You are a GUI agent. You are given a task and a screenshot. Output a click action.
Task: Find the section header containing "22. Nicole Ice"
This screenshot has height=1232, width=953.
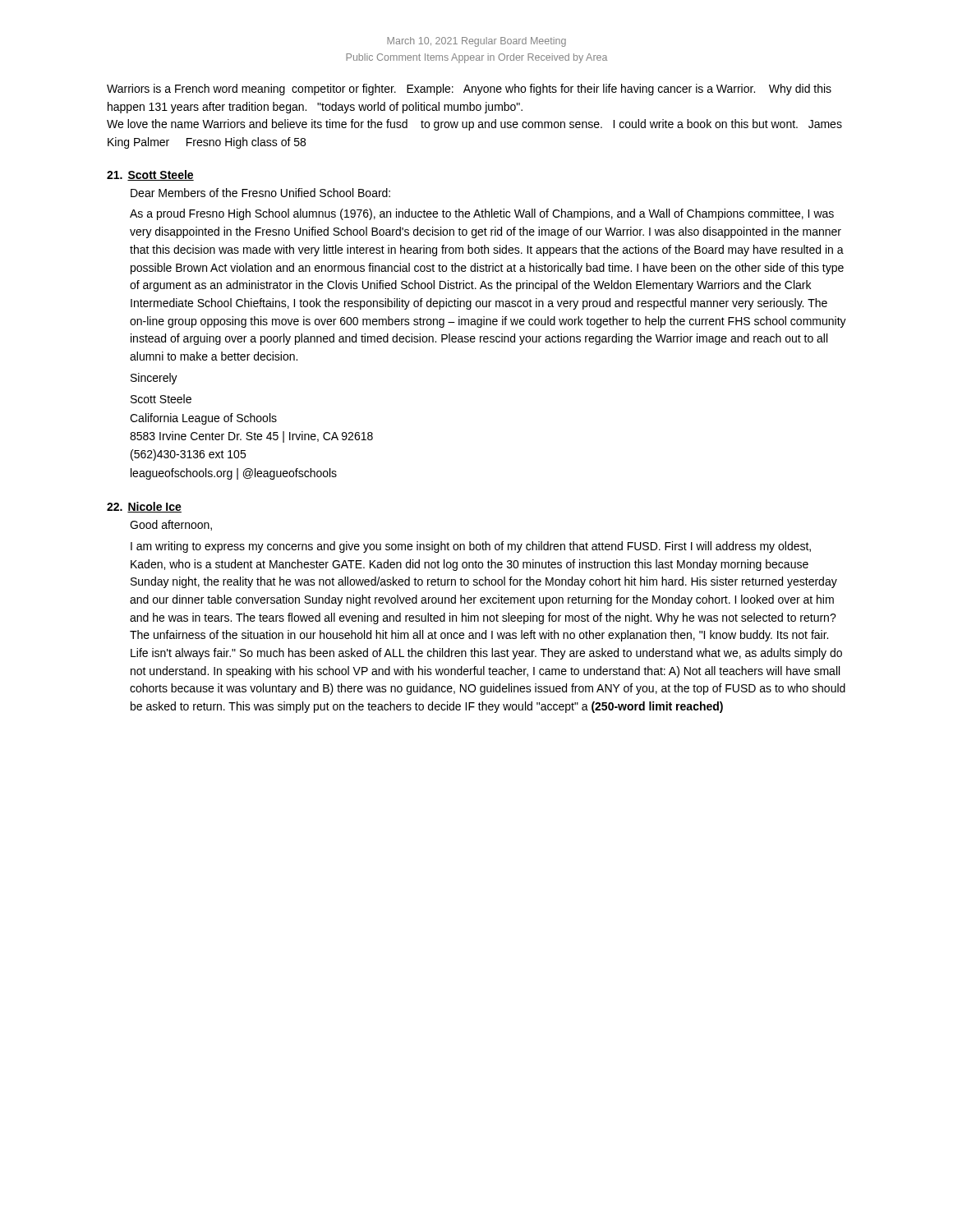[144, 507]
